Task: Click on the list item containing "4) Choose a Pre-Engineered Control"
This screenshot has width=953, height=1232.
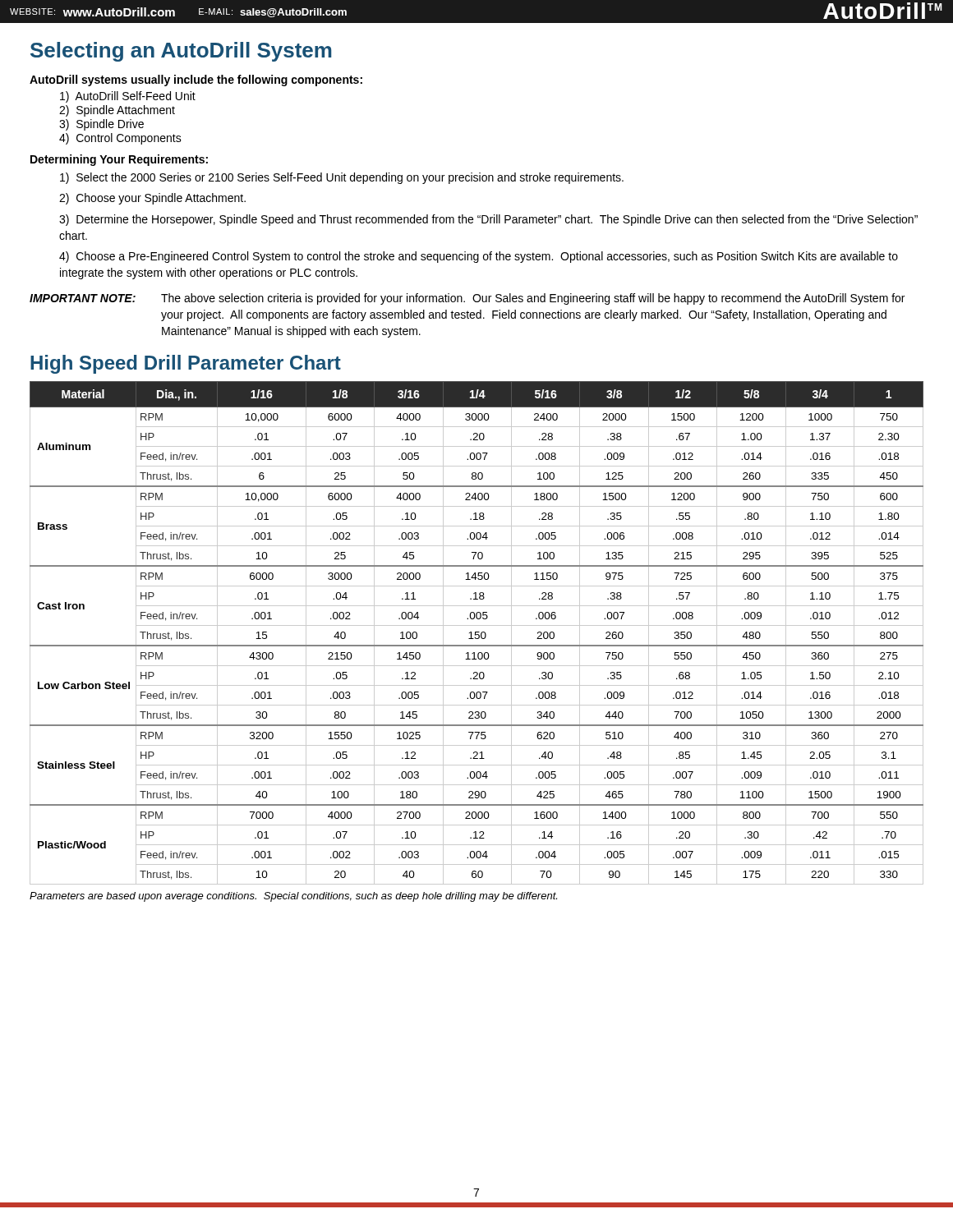Action: [x=479, y=265]
